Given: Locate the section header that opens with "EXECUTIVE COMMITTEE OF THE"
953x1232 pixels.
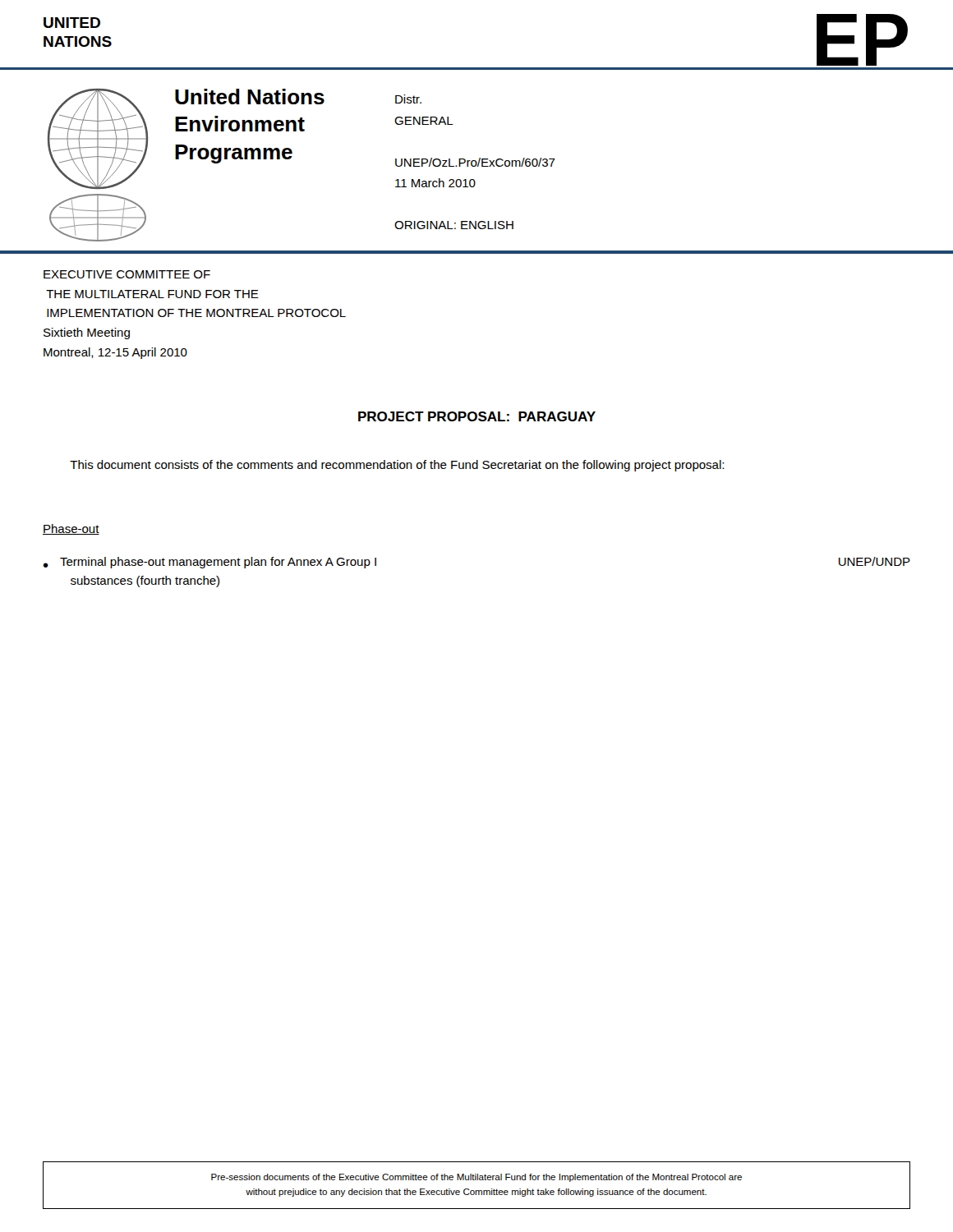Looking at the screenshot, I should tap(194, 313).
